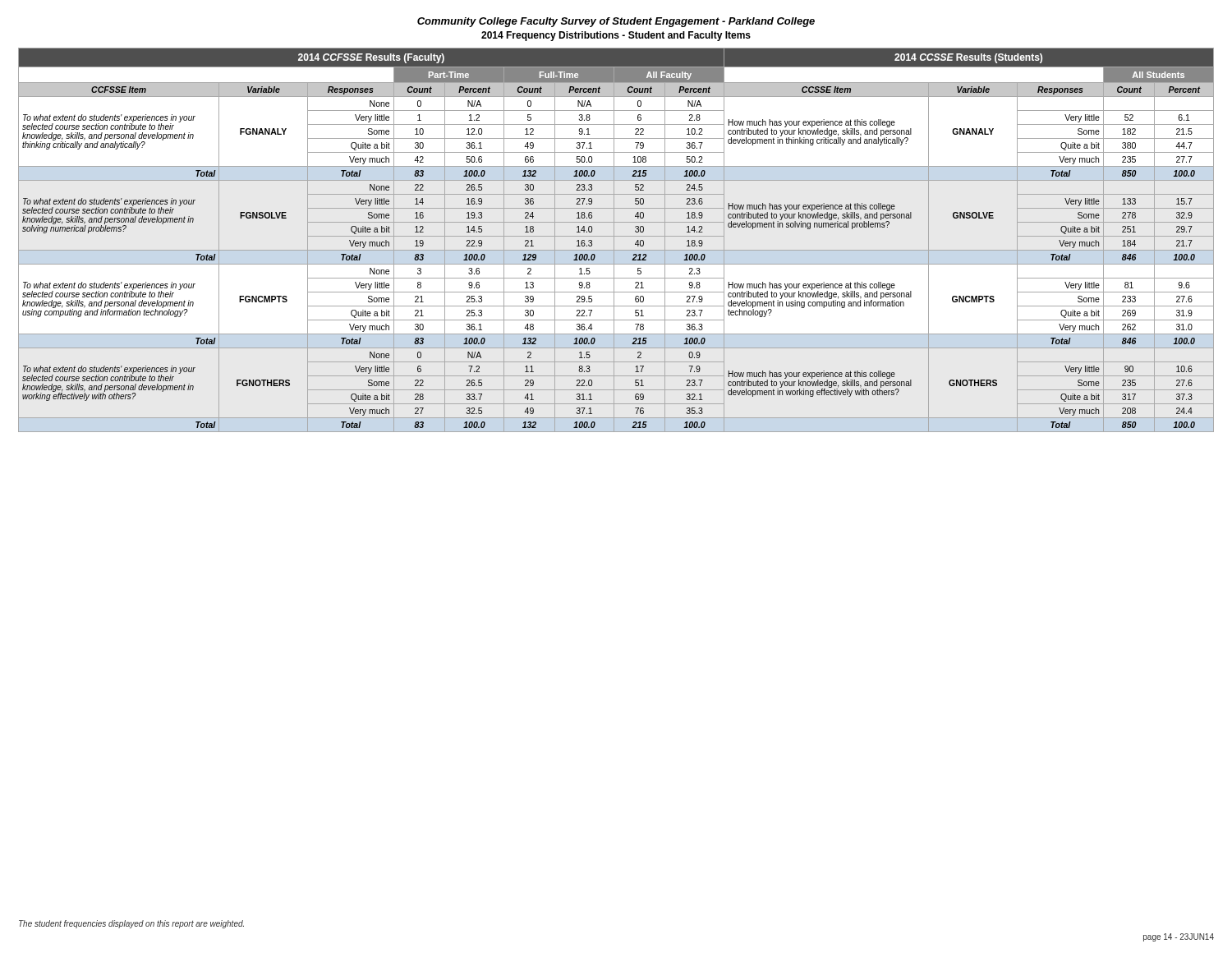1232x953 pixels.
Task: Select the table that reads "Very much"
Action: [616, 240]
